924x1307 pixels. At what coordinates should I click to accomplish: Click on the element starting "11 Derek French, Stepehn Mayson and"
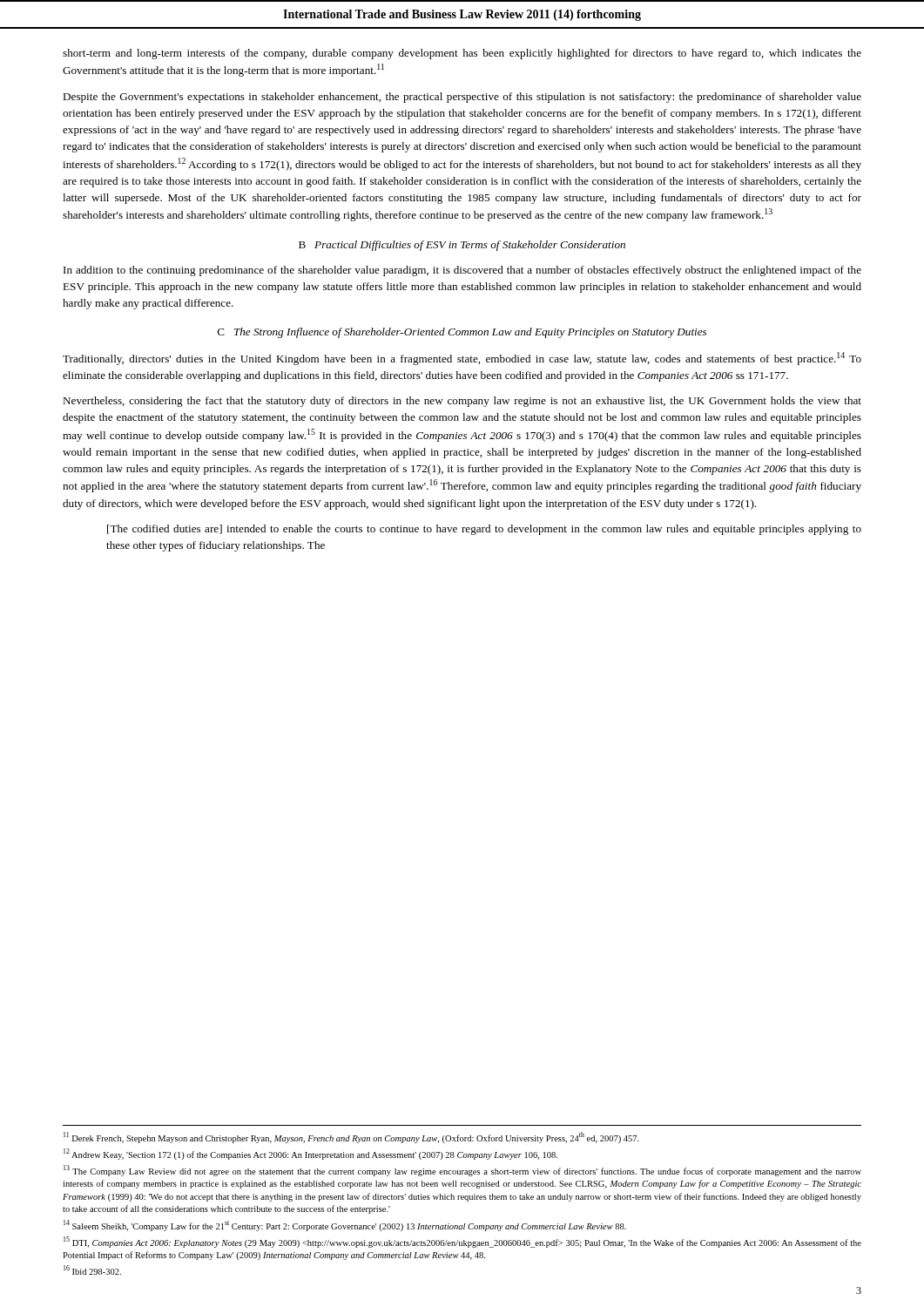click(351, 1137)
